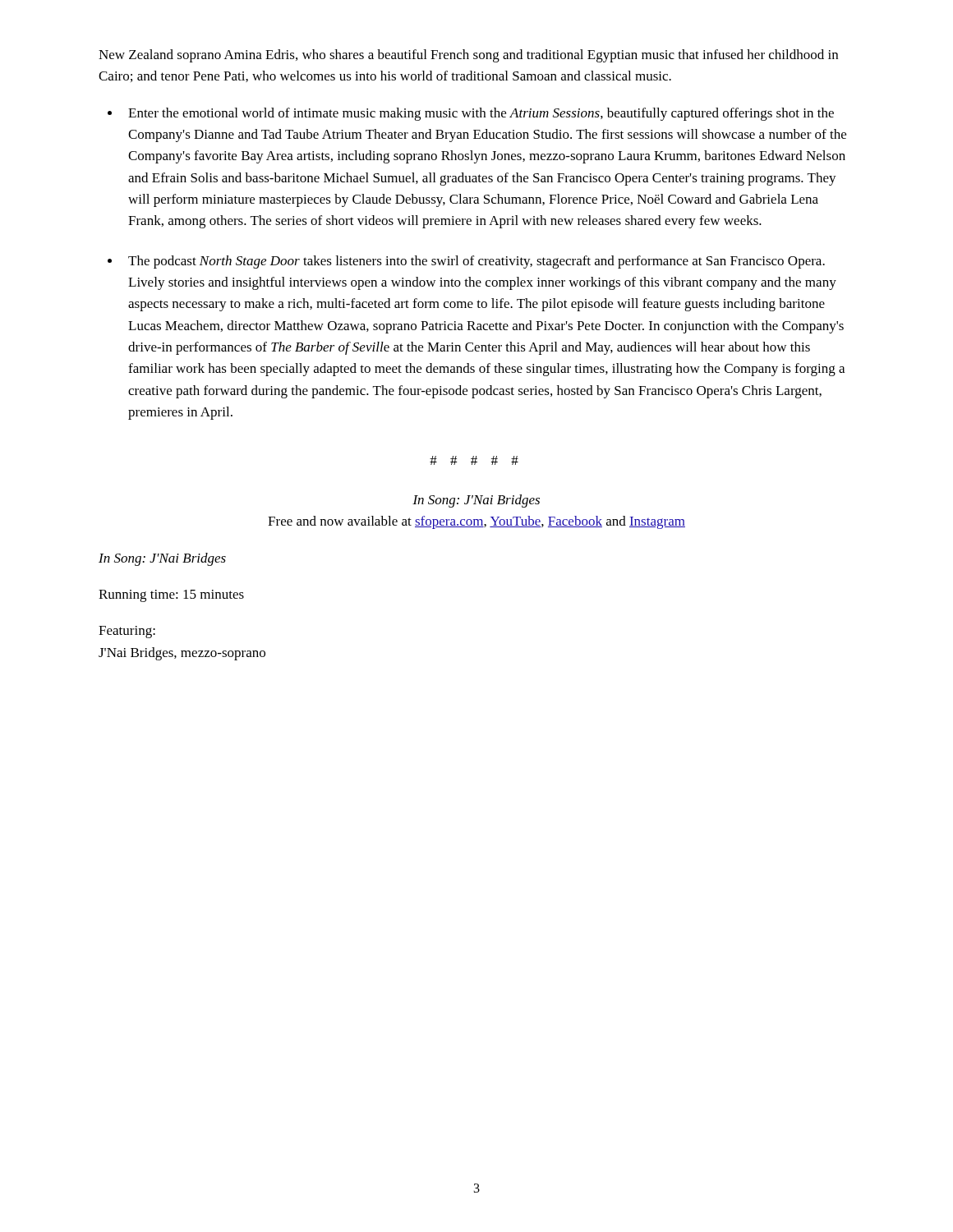Screen dimensions: 1232x953
Task: Select the list item that says "Enter the emotional world"
Action: point(488,167)
